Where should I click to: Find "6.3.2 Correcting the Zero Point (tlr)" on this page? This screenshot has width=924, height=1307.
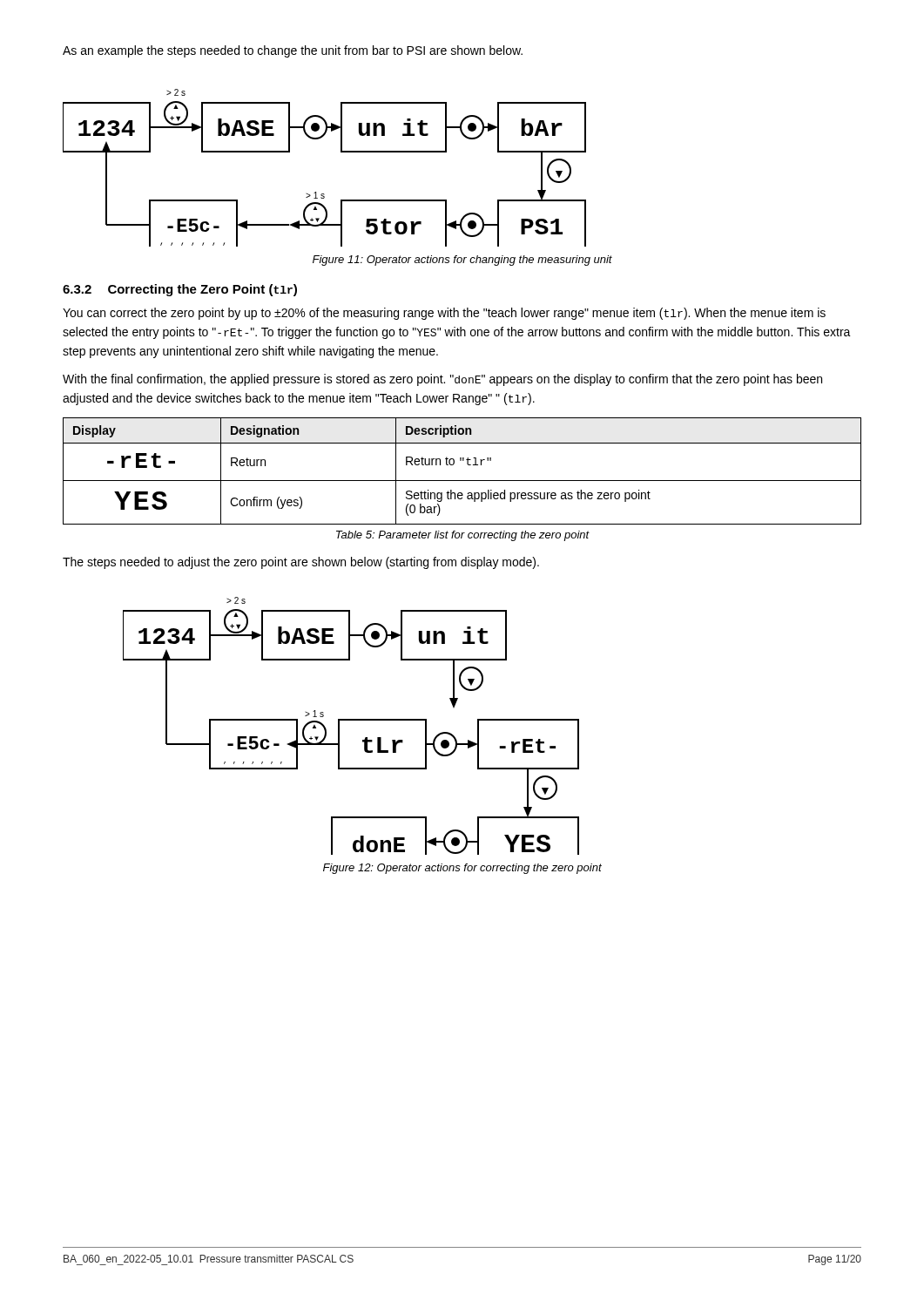tap(180, 289)
